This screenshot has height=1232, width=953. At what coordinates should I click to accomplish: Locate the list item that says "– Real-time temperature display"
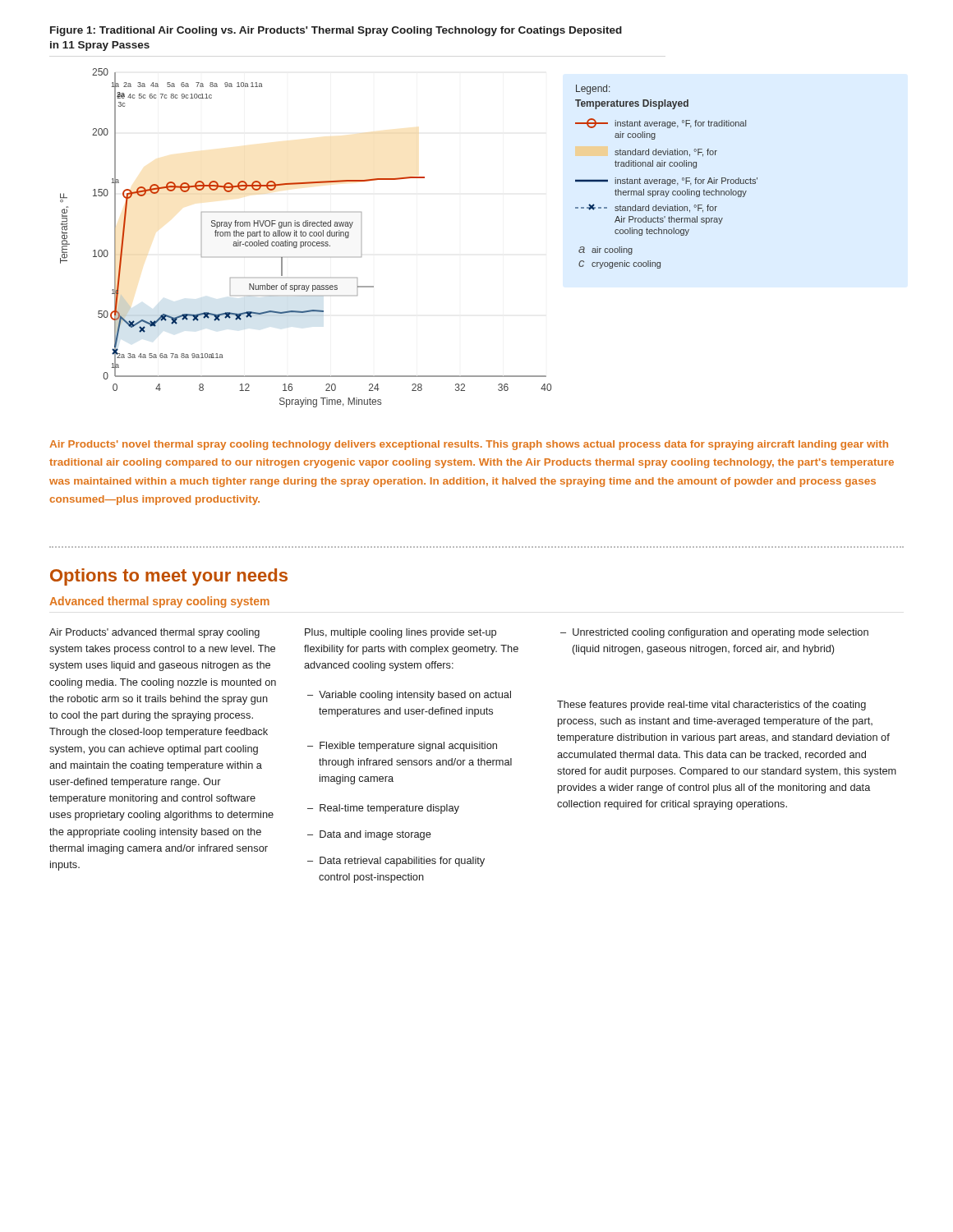coord(412,808)
